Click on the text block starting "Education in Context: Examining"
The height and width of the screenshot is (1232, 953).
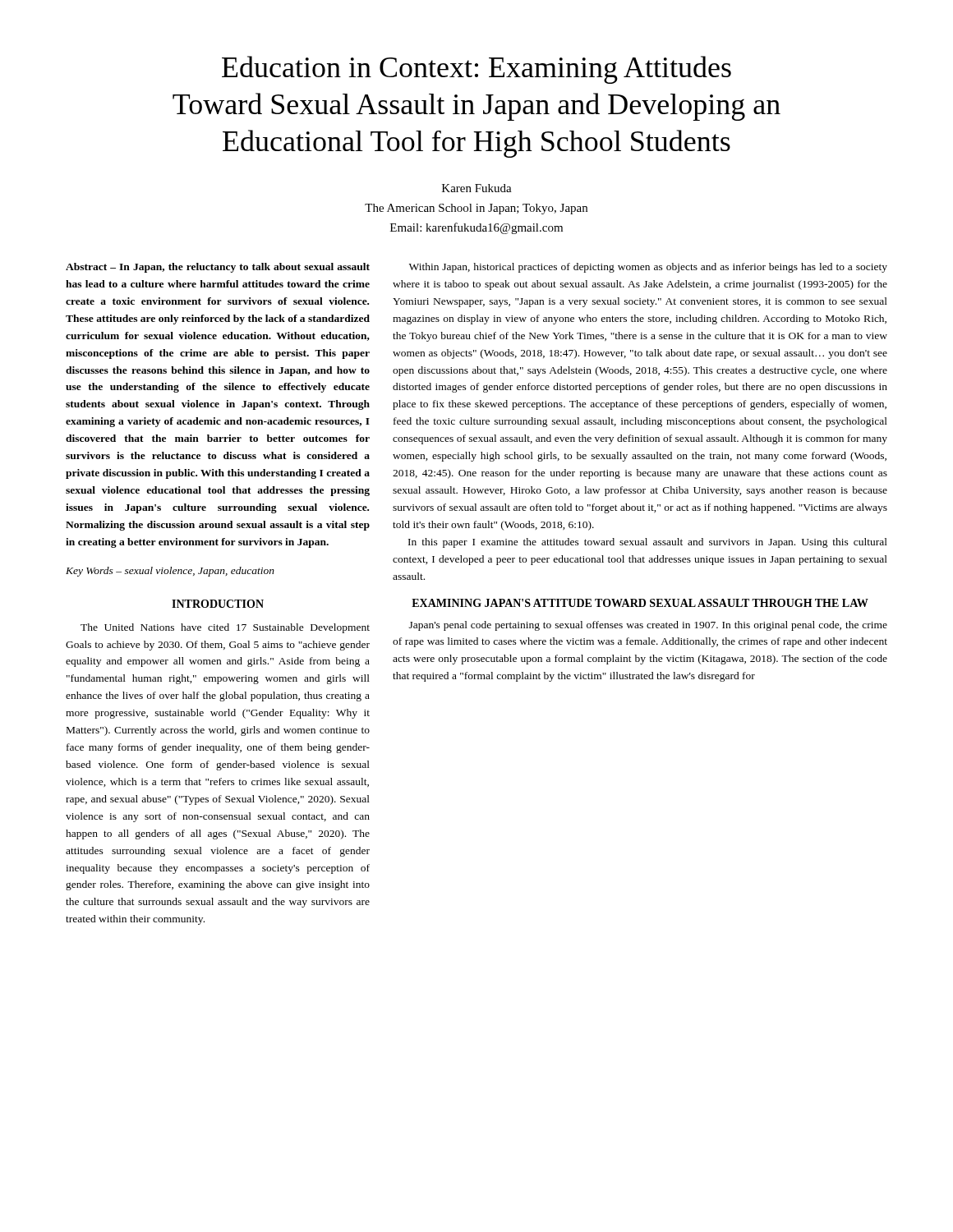[x=476, y=105]
